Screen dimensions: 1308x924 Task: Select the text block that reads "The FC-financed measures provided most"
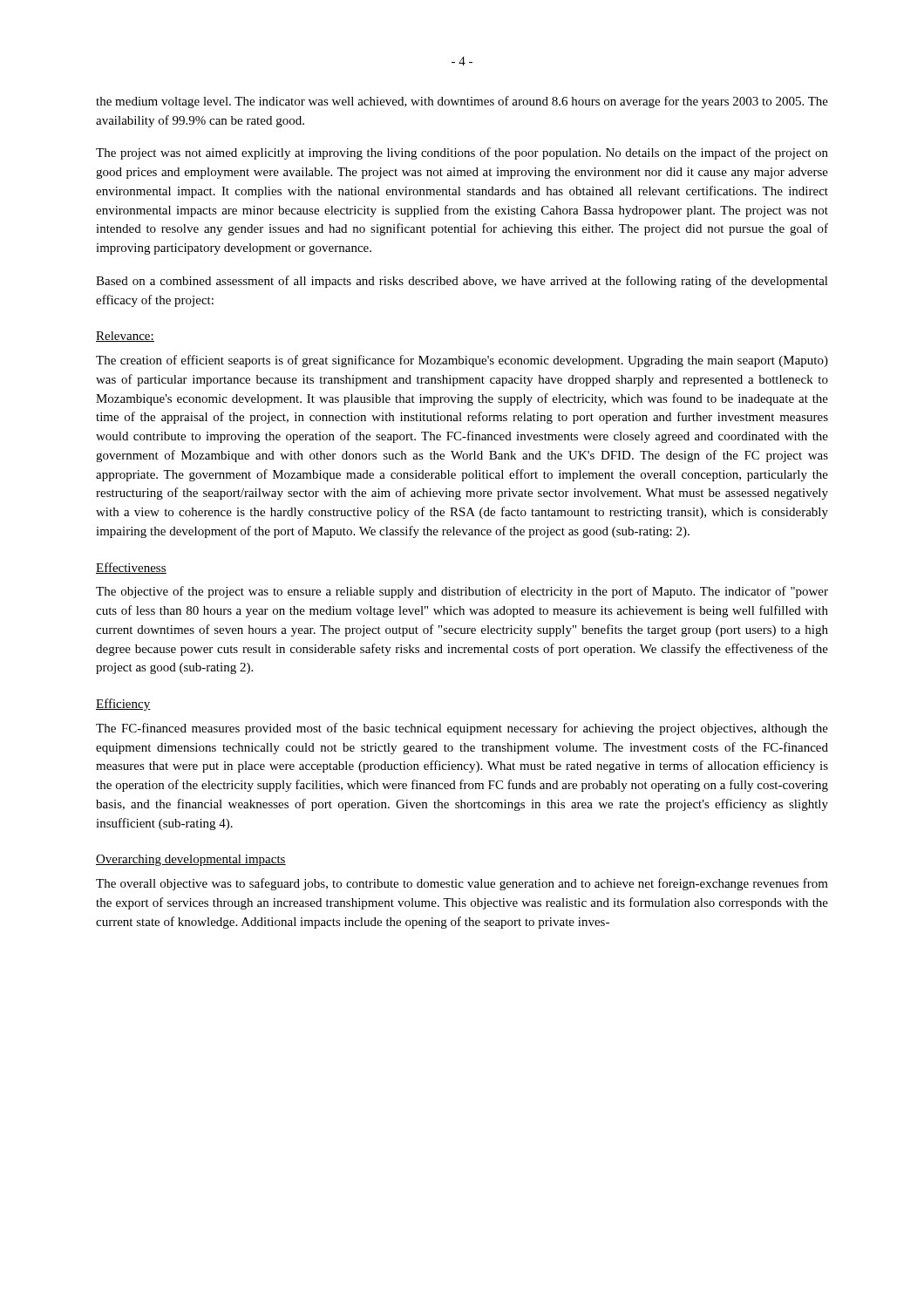[462, 775]
